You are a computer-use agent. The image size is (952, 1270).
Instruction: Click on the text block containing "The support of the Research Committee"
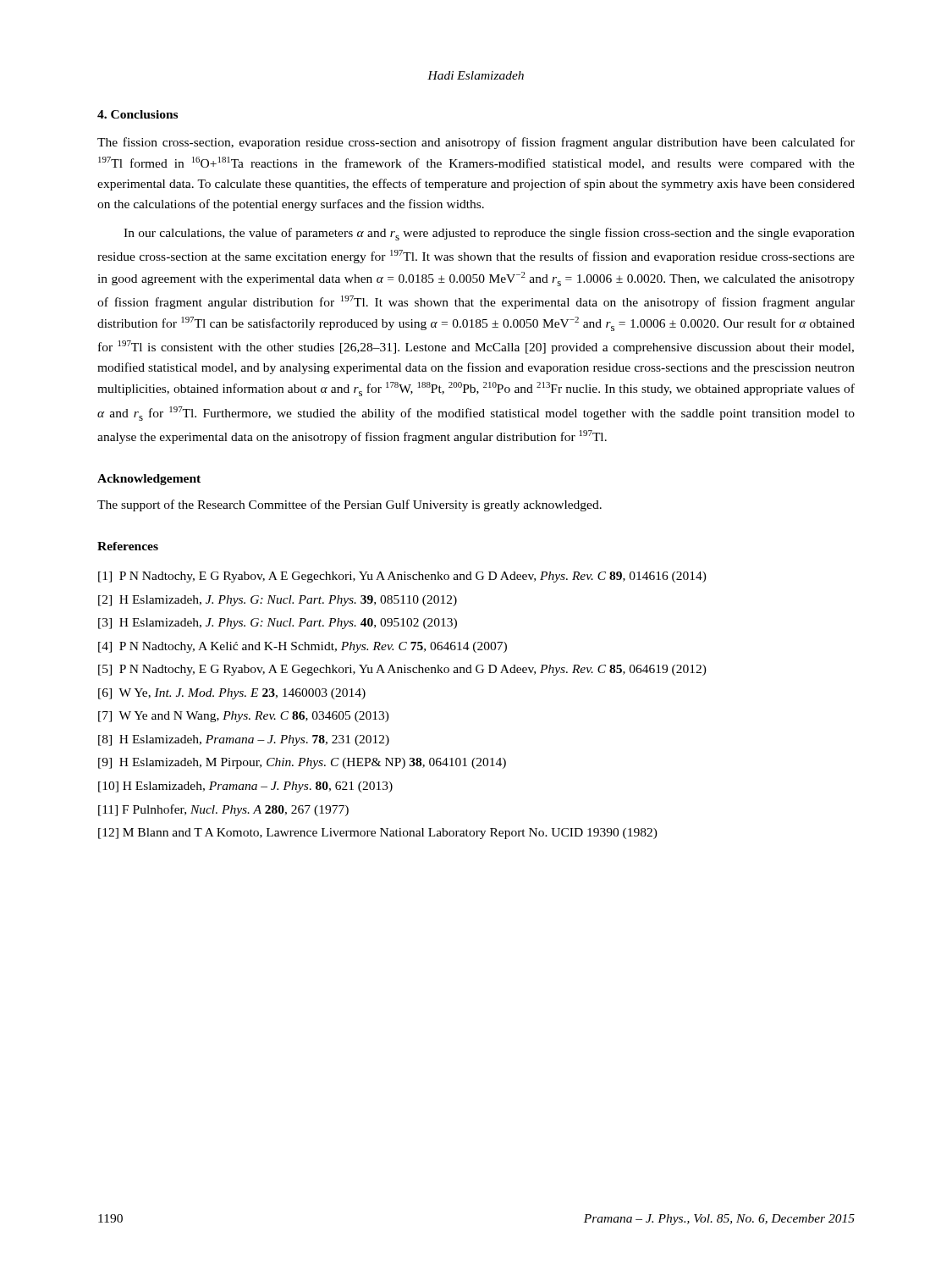pos(350,504)
